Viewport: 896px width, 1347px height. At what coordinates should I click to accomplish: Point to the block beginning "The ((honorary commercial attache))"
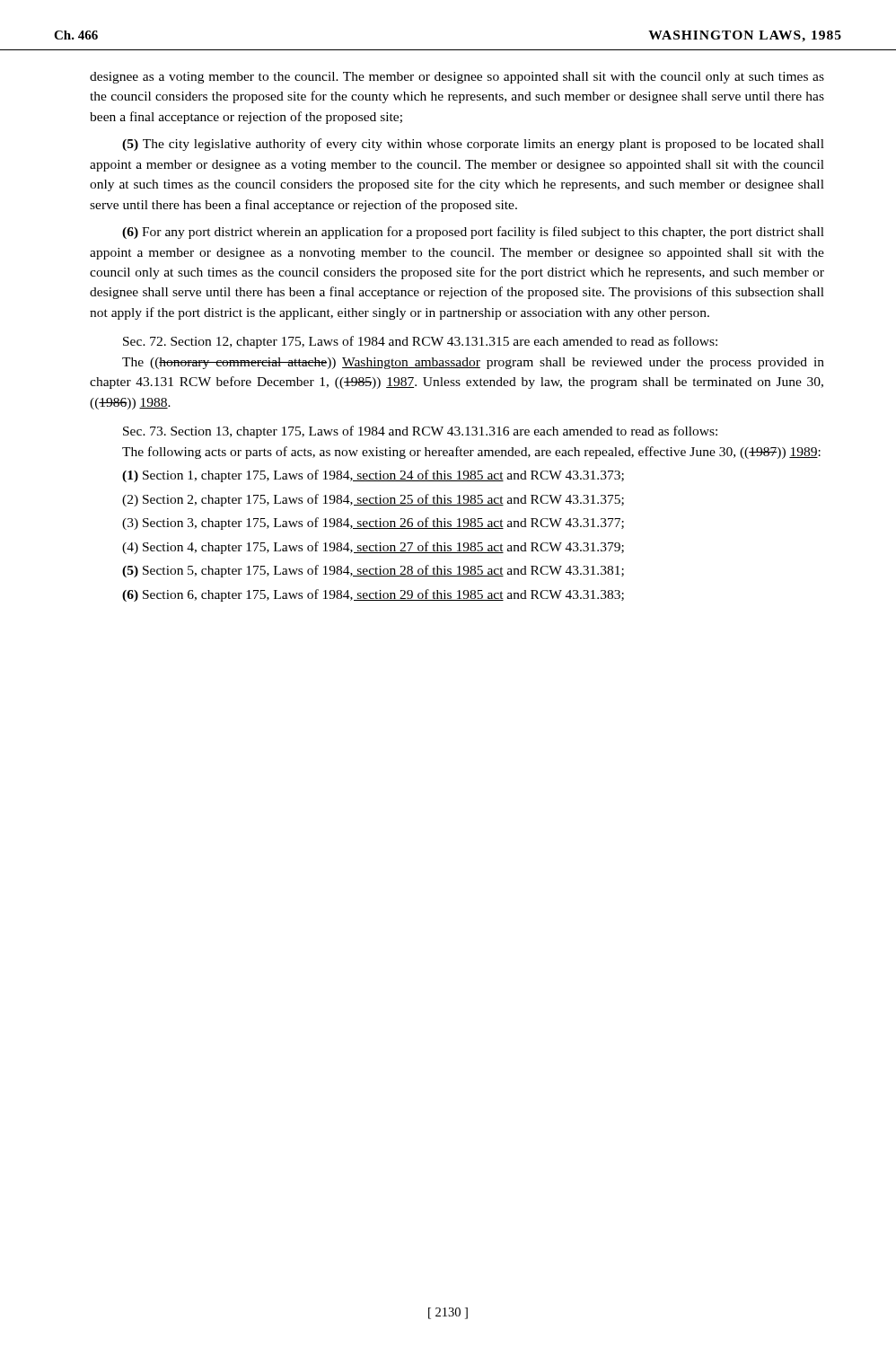click(x=457, y=382)
